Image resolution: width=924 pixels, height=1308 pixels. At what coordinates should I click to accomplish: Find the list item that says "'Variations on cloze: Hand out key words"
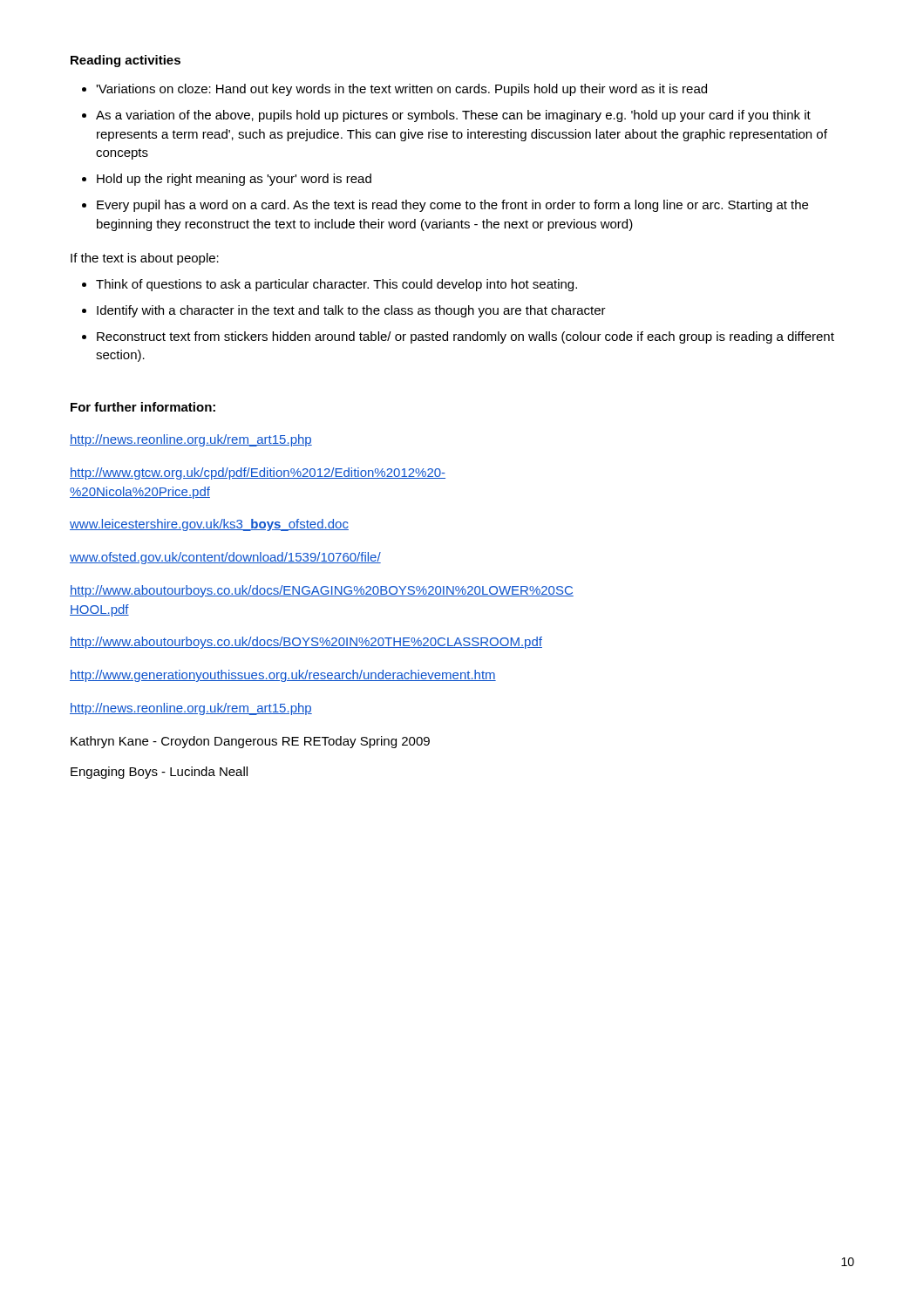[x=402, y=88]
